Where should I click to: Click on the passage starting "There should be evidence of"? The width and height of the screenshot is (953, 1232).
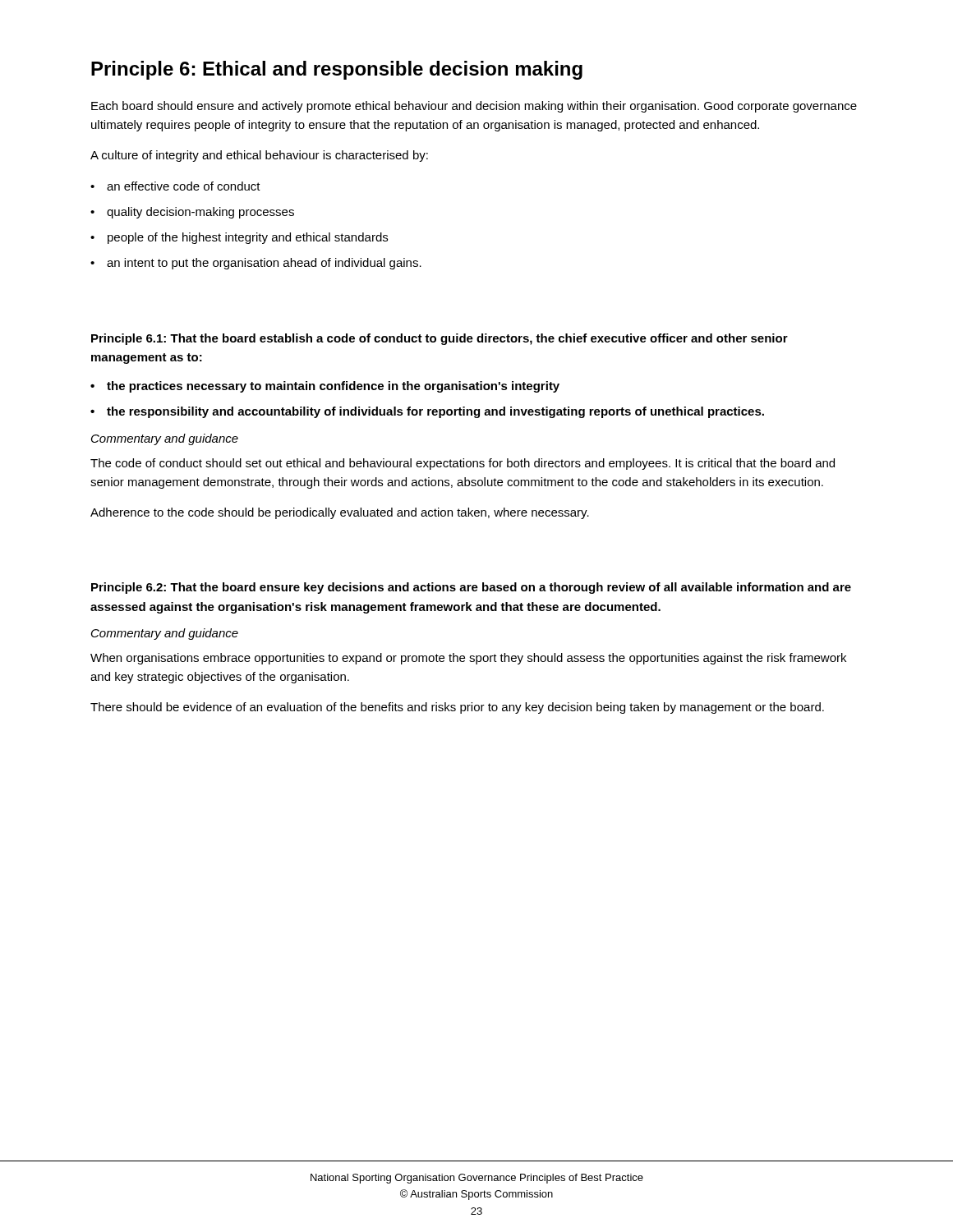click(x=458, y=707)
